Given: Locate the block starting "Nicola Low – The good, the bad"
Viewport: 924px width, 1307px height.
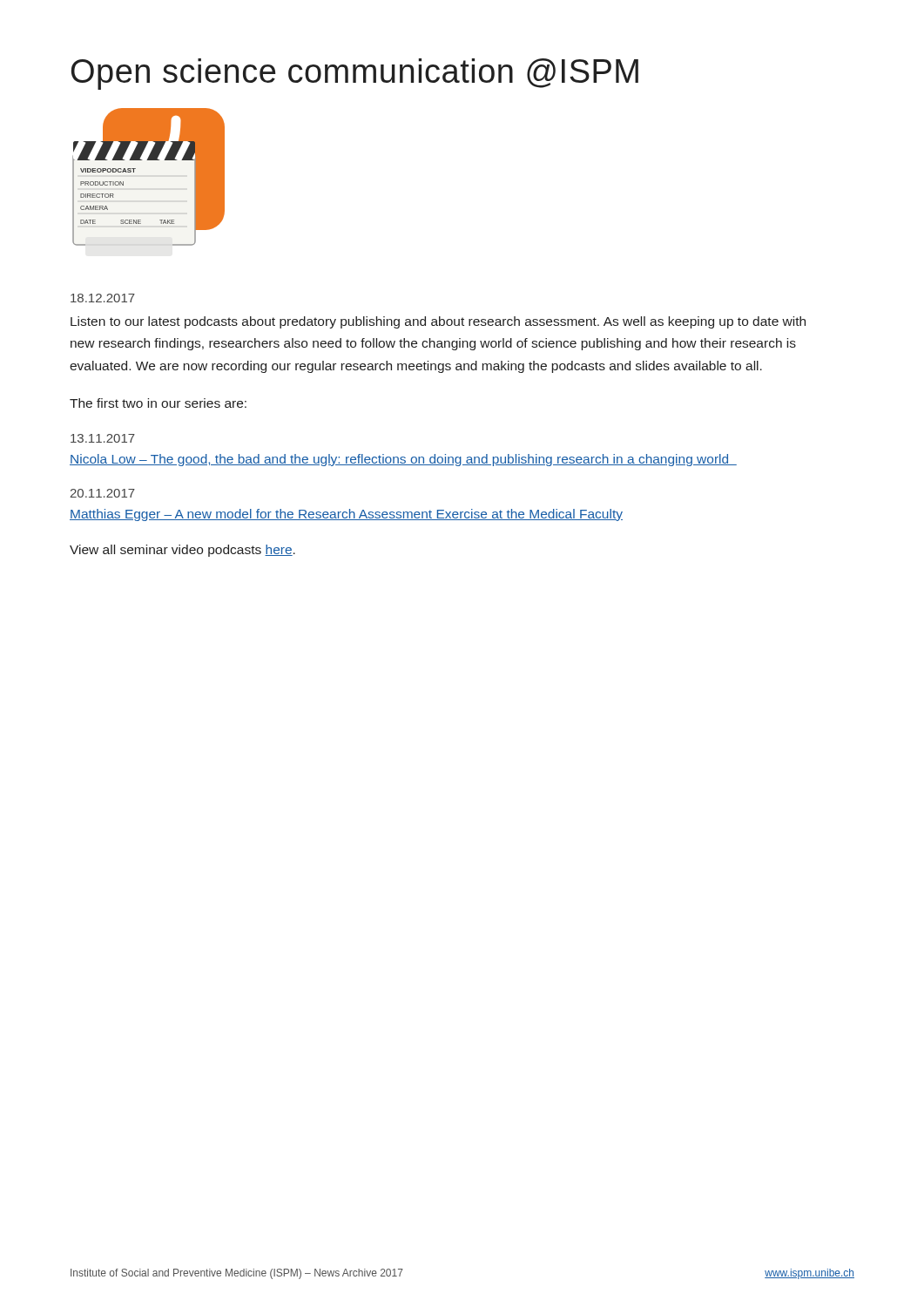Looking at the screenshot, I should pos(444,459).
